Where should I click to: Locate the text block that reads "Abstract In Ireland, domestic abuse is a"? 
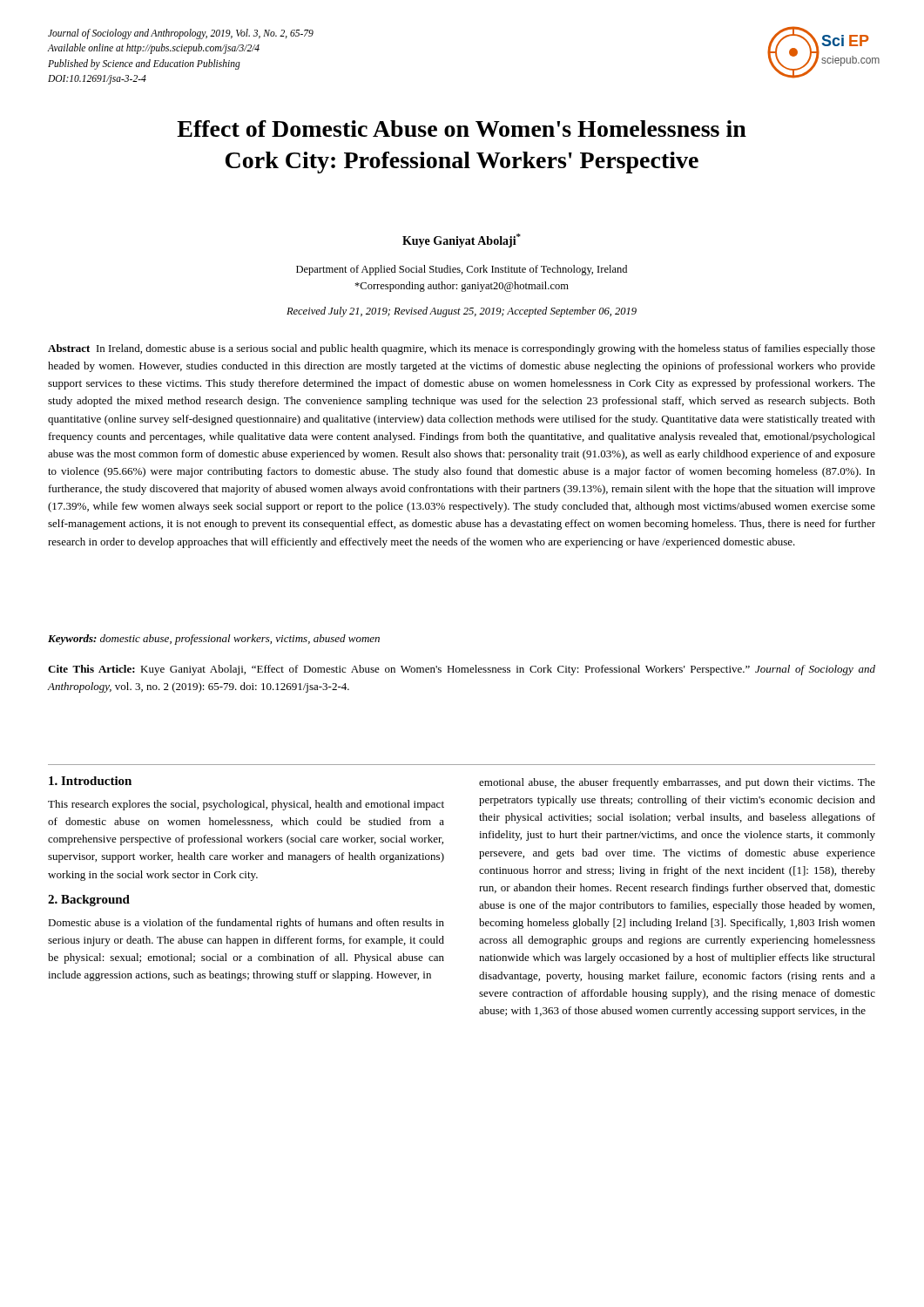pyautogui.click(x=462, y=445)
